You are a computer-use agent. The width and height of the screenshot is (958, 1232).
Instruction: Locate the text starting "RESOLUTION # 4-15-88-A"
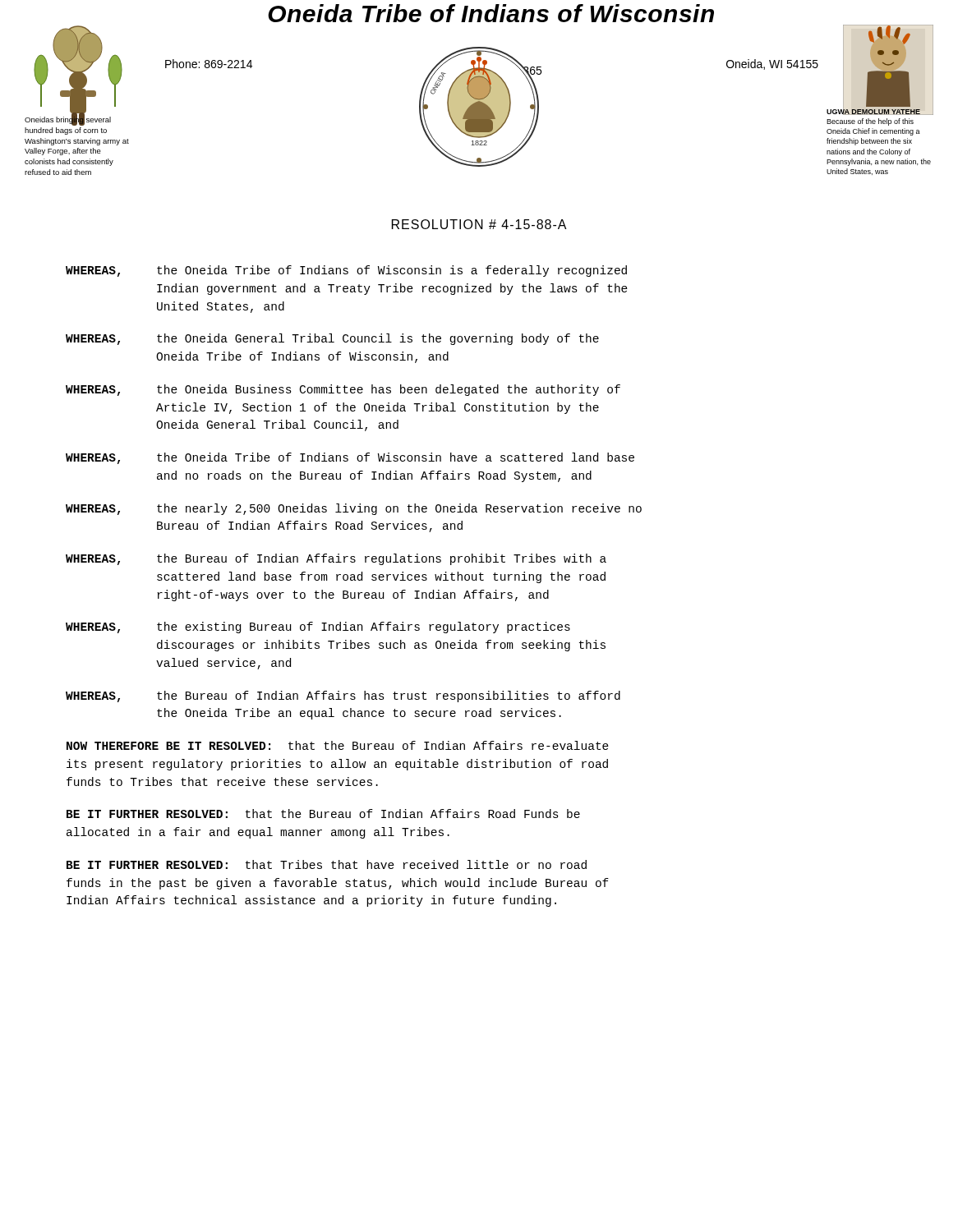(479, 225)
